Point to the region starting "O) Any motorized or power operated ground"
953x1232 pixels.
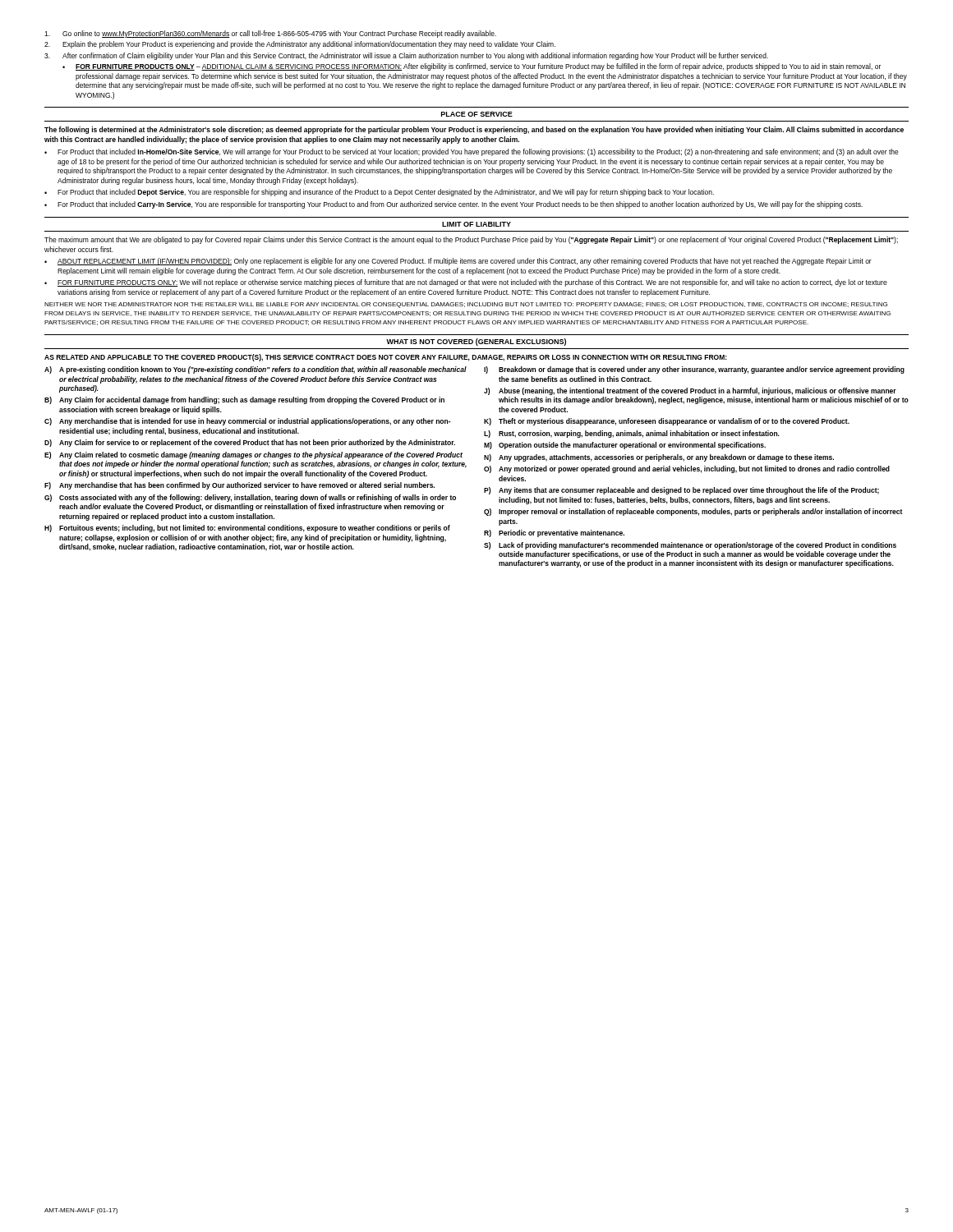[696, 475]
